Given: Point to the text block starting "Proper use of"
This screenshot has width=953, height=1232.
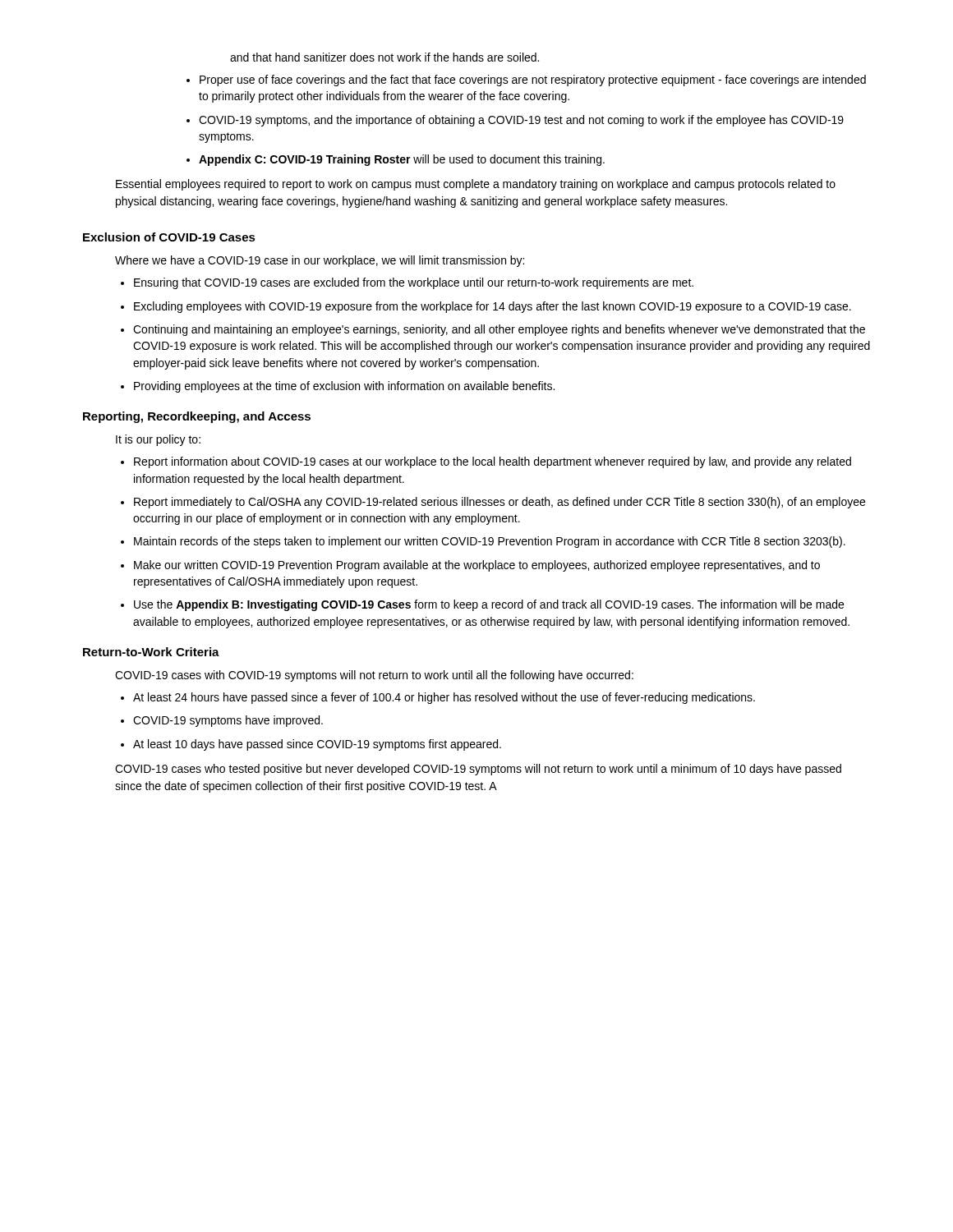Looking at the screenshot, I should tap(533, 88).
